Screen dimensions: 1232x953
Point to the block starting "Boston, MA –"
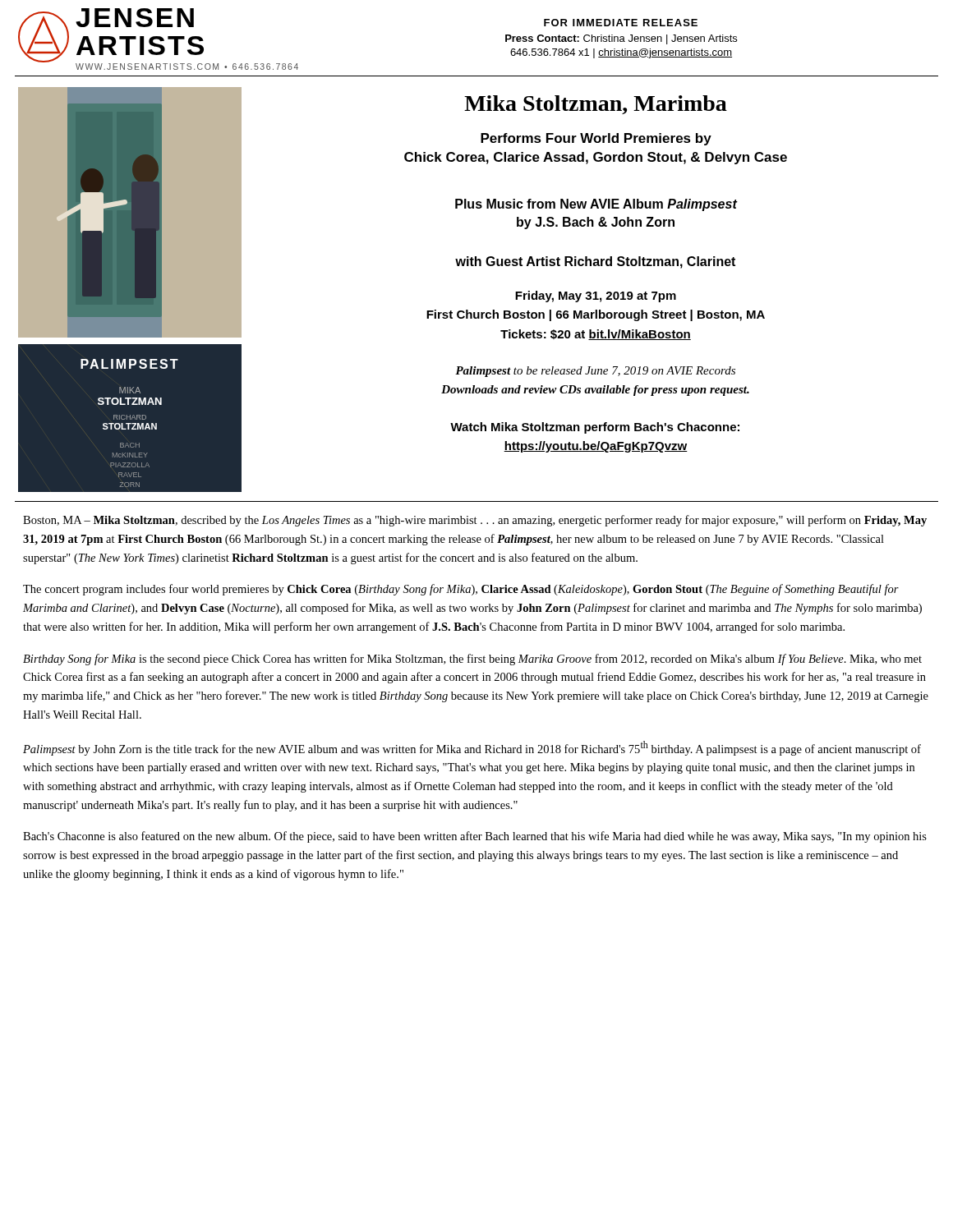coord(475,539)
